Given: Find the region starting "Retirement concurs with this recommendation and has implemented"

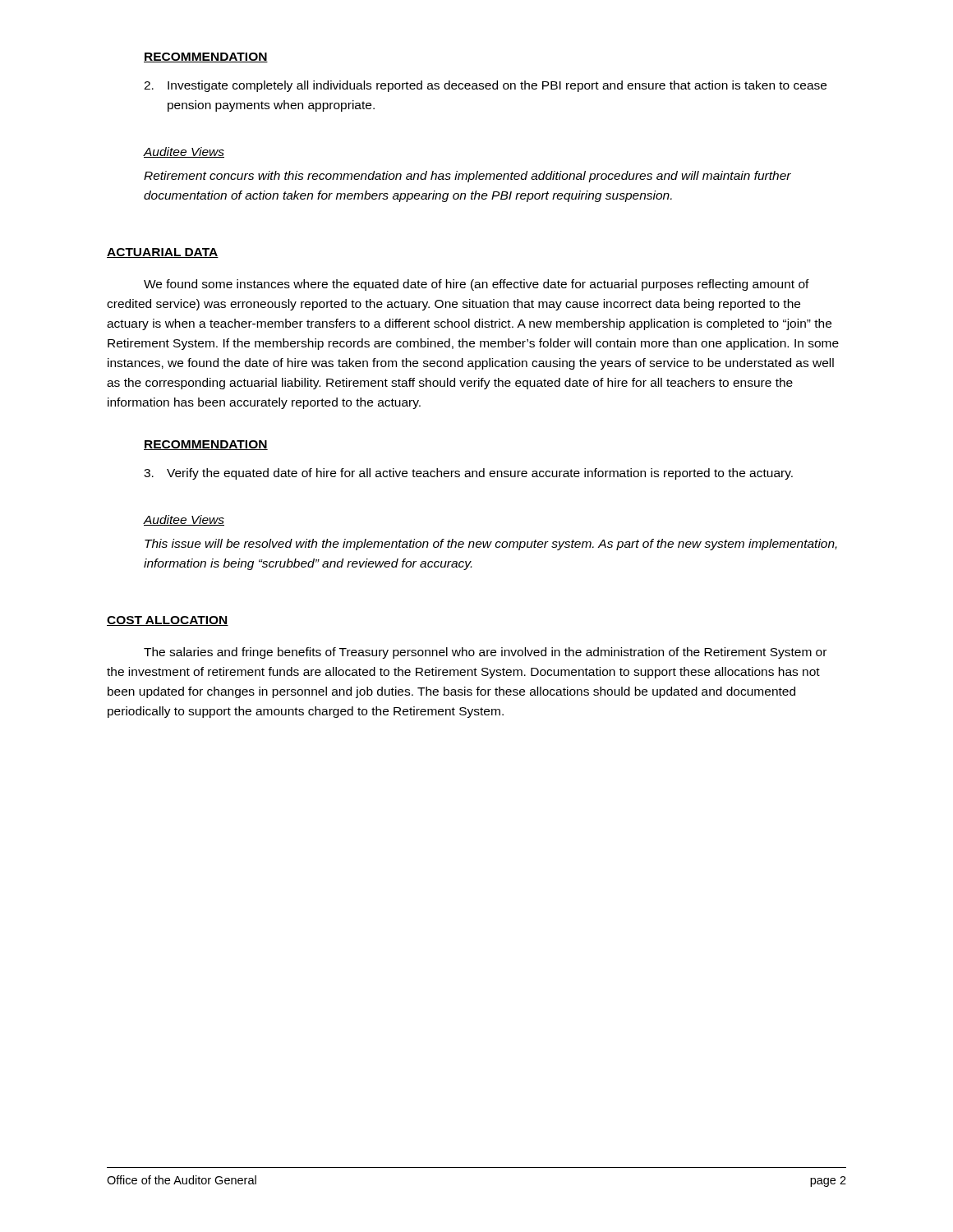Looking at the screenshot, I should pos(467,185).
